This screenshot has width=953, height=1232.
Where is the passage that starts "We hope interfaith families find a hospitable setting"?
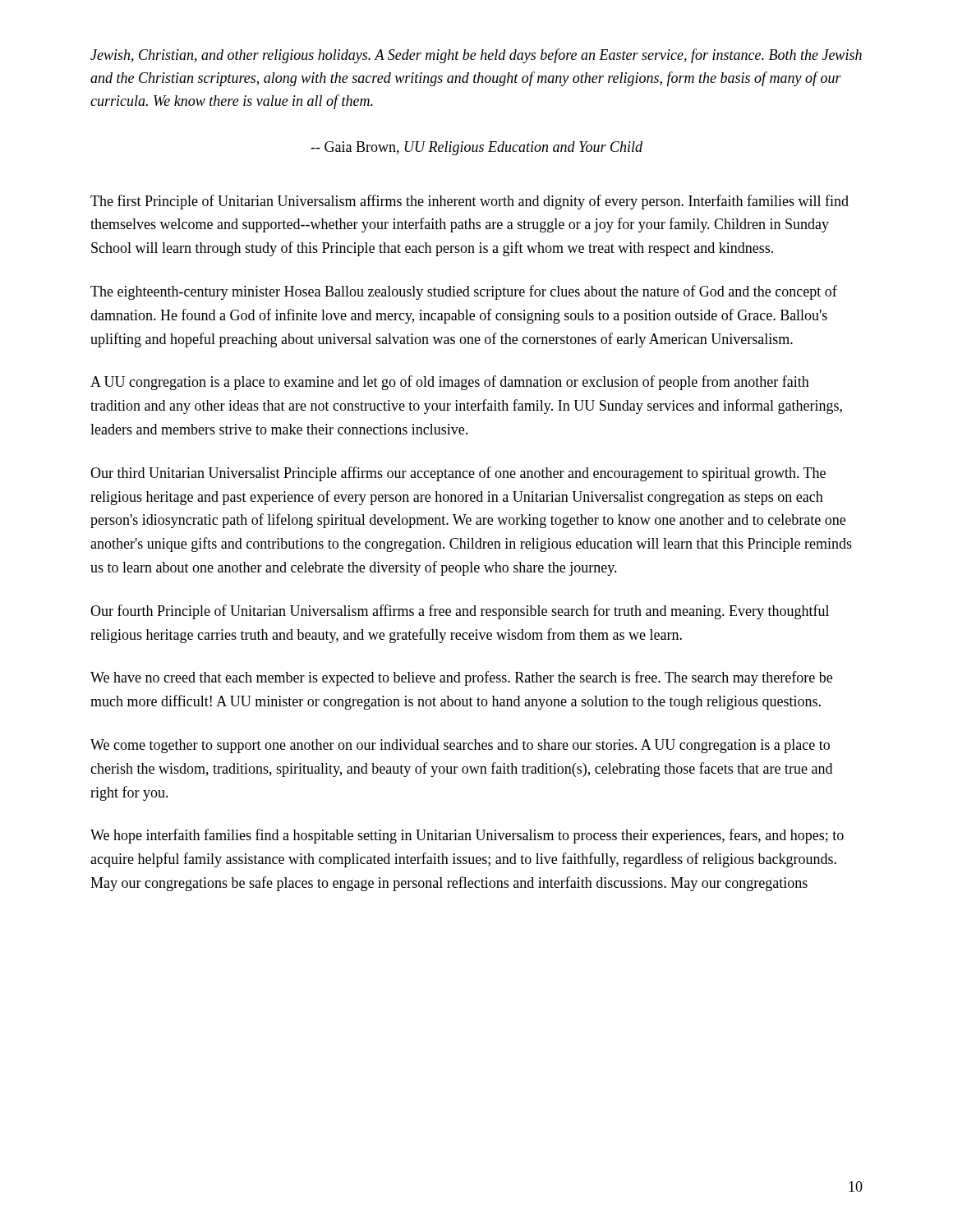[467, 859]
